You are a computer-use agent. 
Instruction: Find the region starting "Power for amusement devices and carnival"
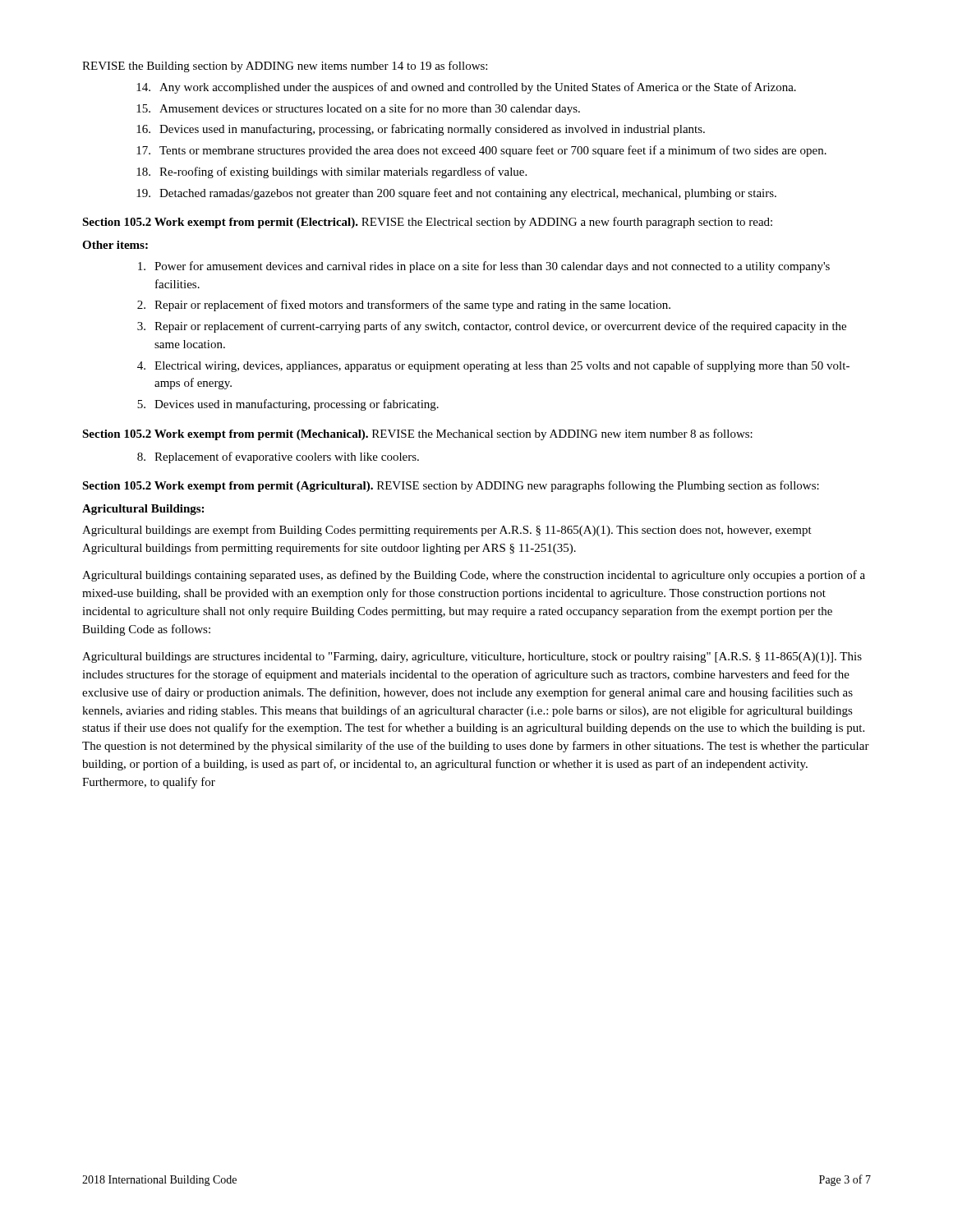click(x=496, y=276)
